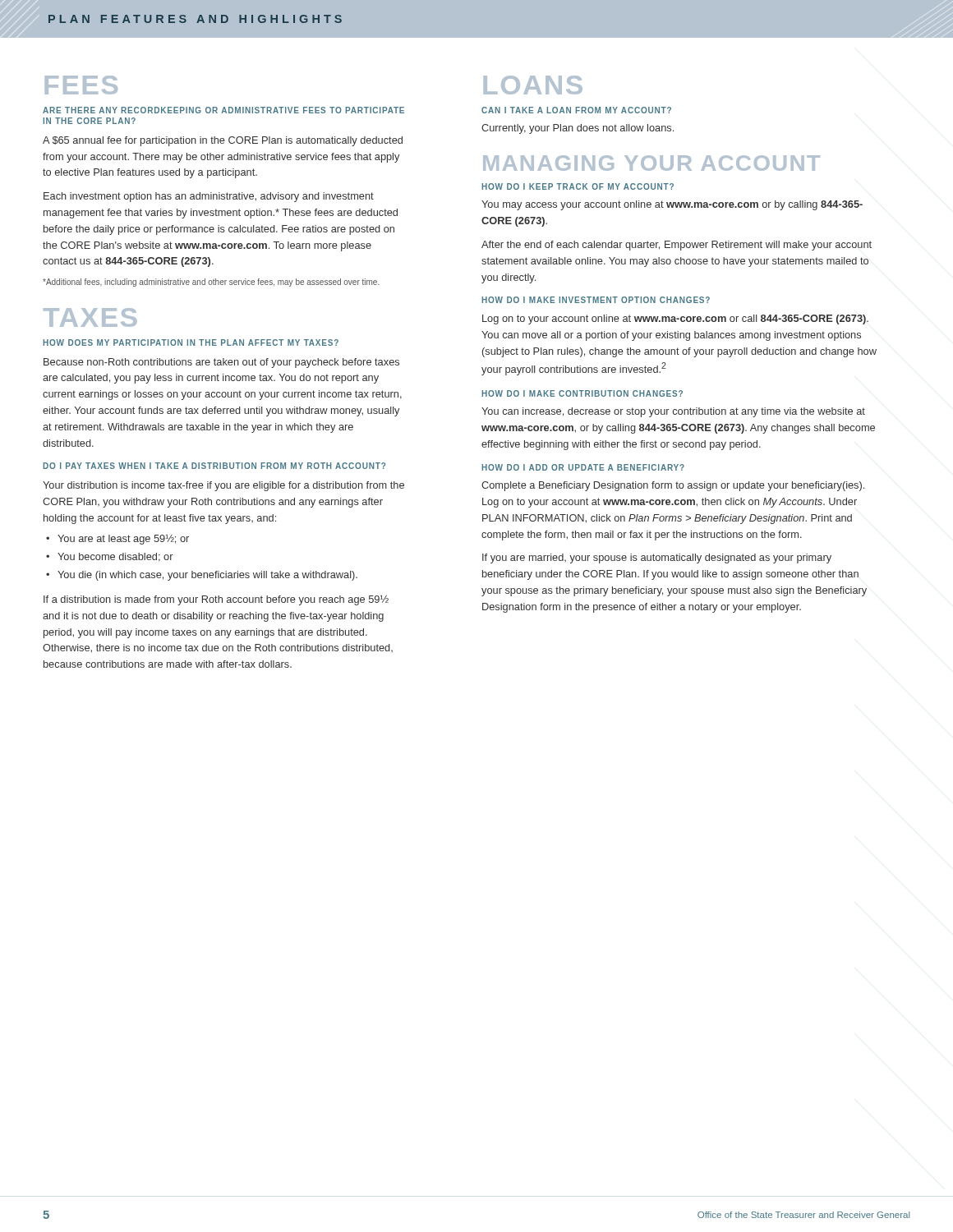This screenshot has width=953, height=1232.
Task: Click on the text starting "• You die (in which"
Action: point(202,575)
